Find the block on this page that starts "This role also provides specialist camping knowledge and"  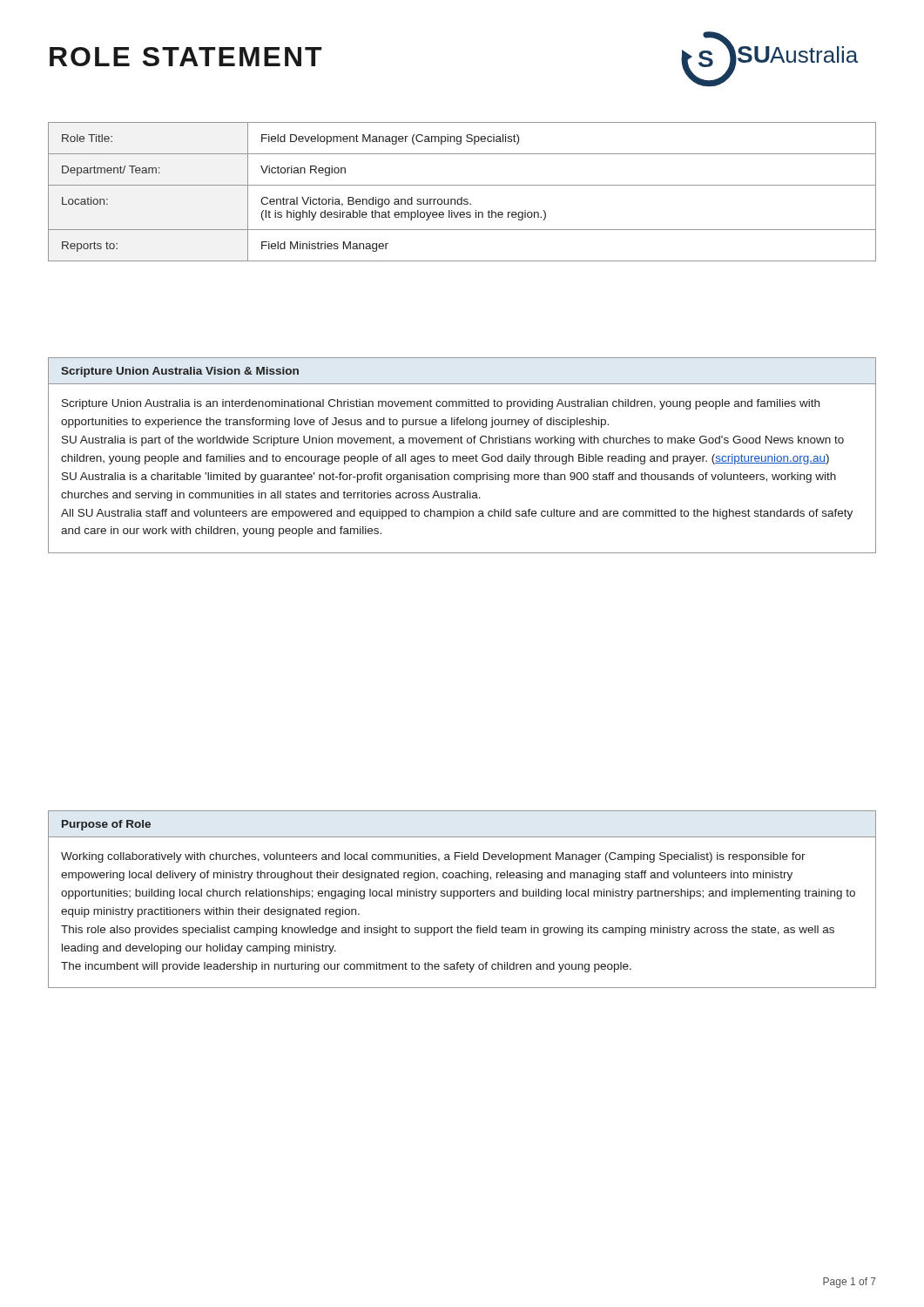point(462,939)
